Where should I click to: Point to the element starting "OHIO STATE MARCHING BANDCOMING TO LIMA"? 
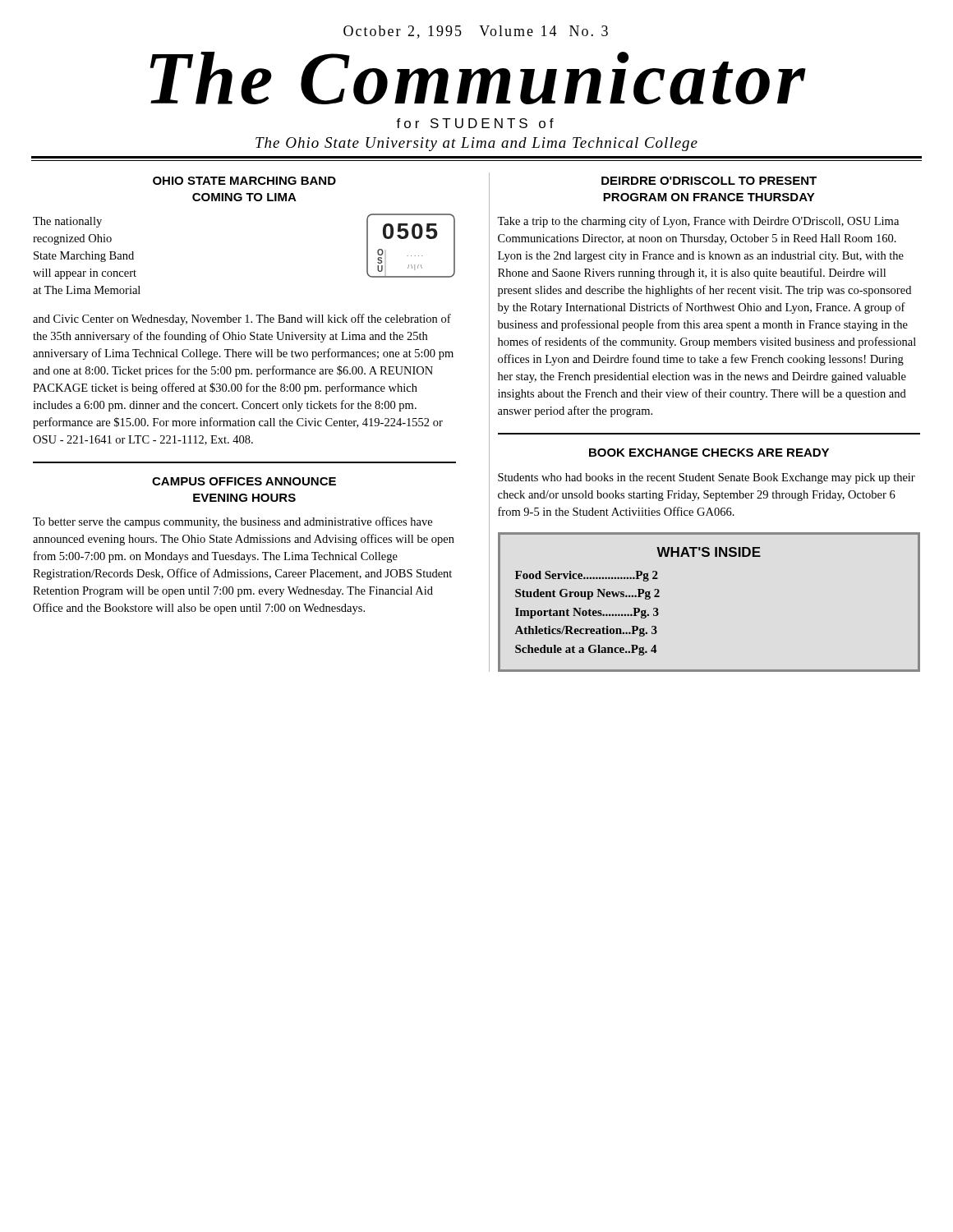pyautogui.click(x=244, y=188)
